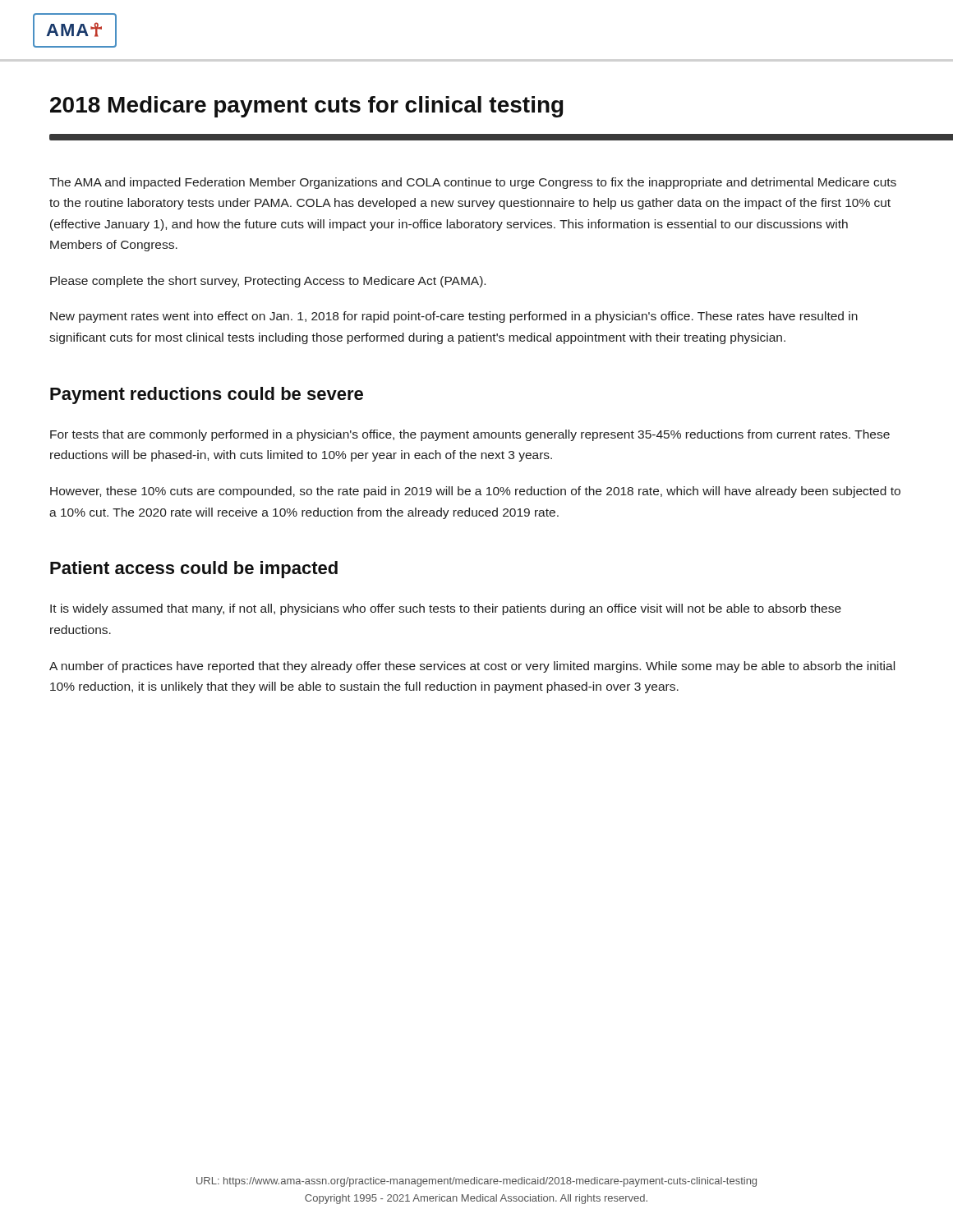
Task: Navigate to the element starting "Please complete the"
Action: point(268,280)
